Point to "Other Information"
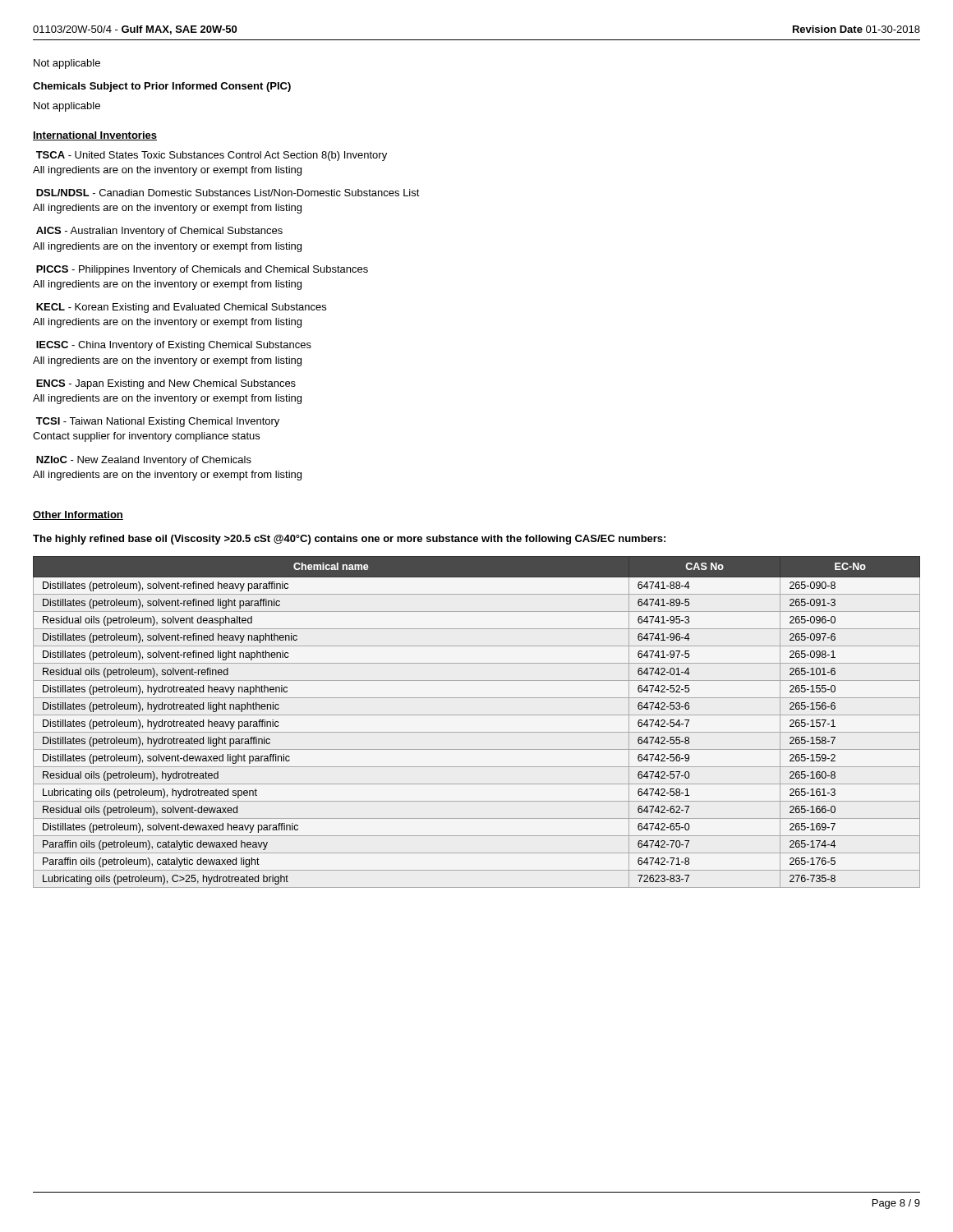The width and height of the screenshot is (953, 1232). [78, 514]
